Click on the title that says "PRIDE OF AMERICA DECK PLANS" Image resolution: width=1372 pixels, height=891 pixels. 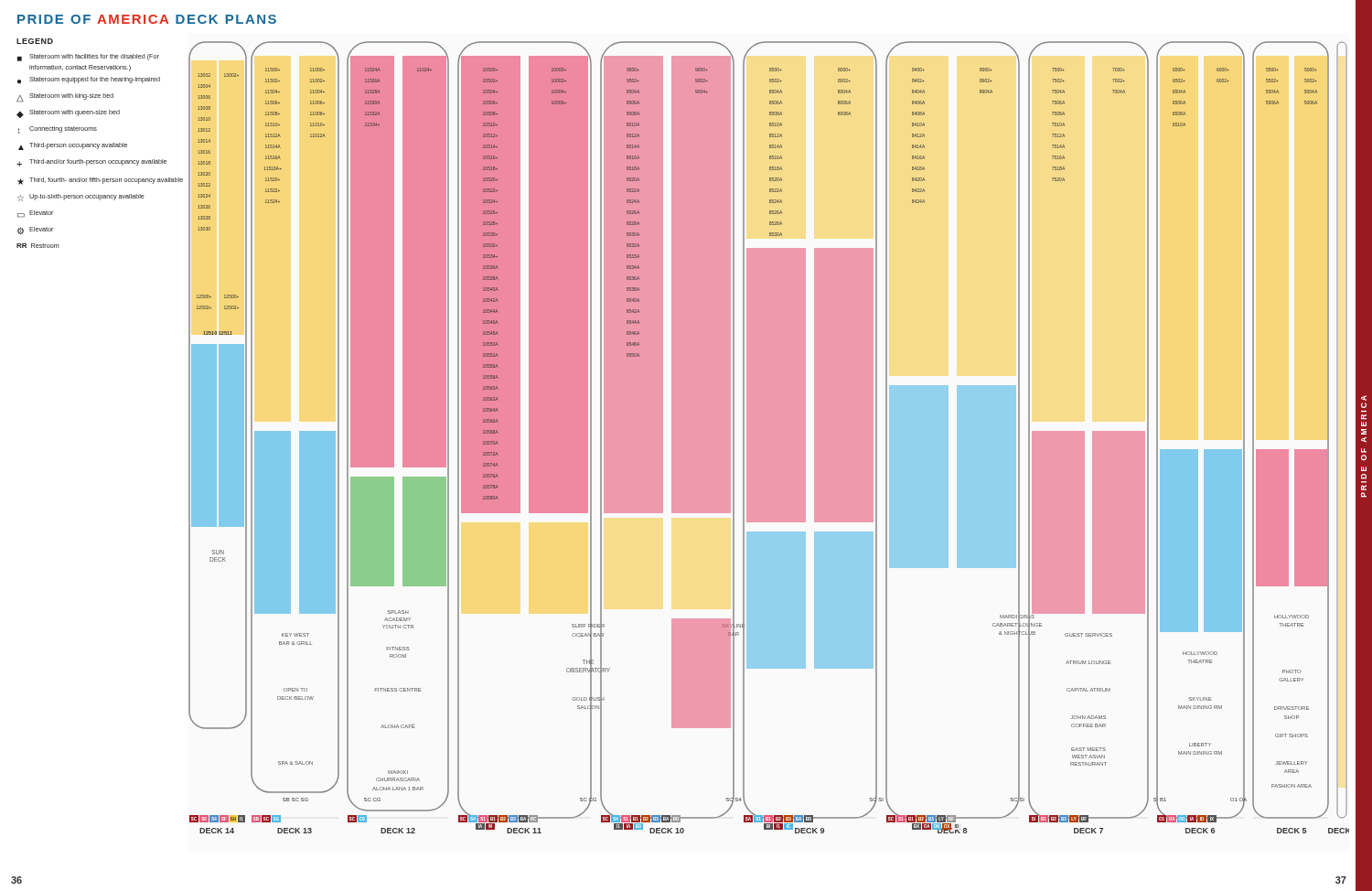(x=147, y=19)
